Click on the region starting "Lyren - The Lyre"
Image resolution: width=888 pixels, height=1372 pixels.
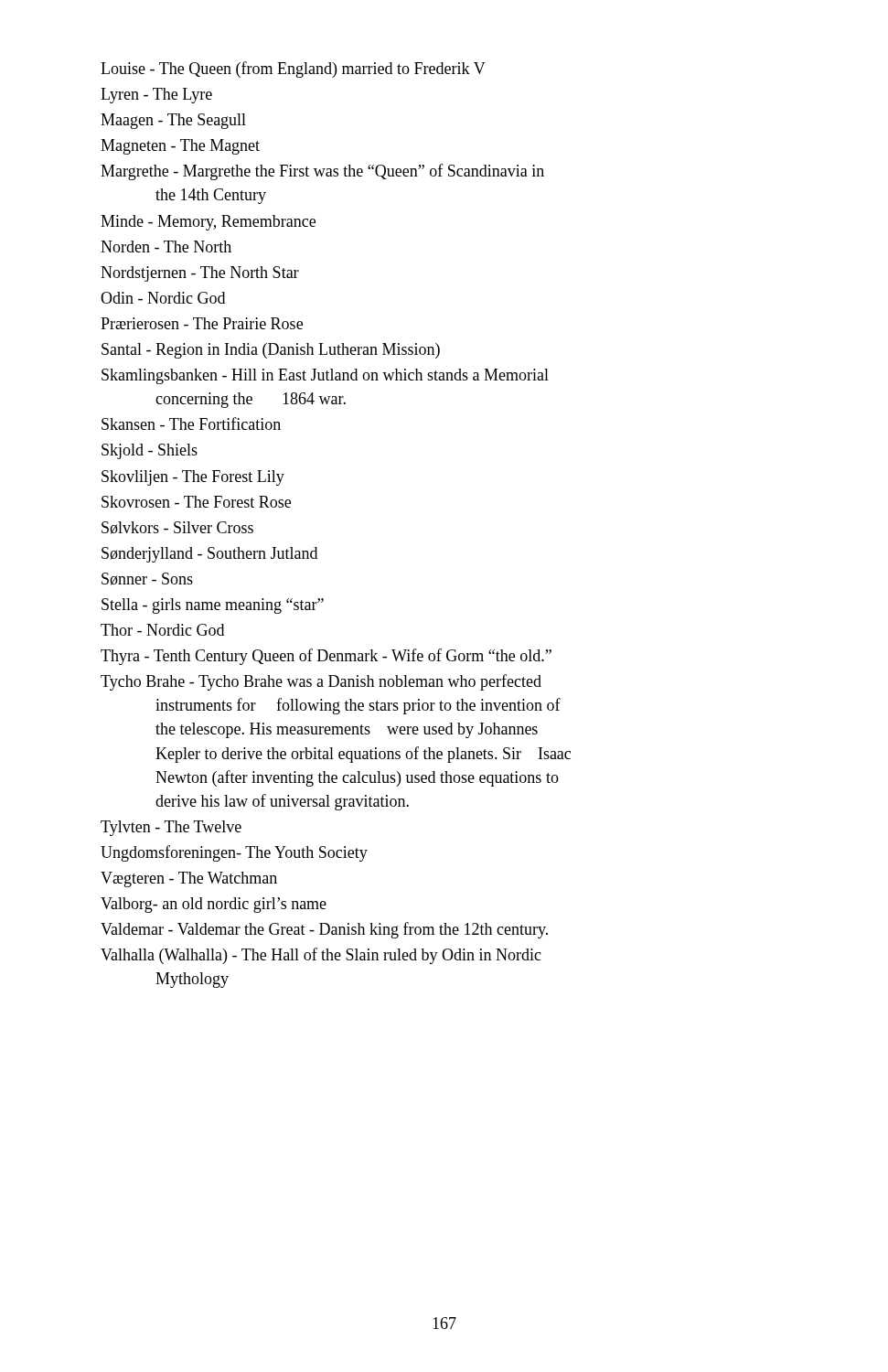click(x=156, y=94)
